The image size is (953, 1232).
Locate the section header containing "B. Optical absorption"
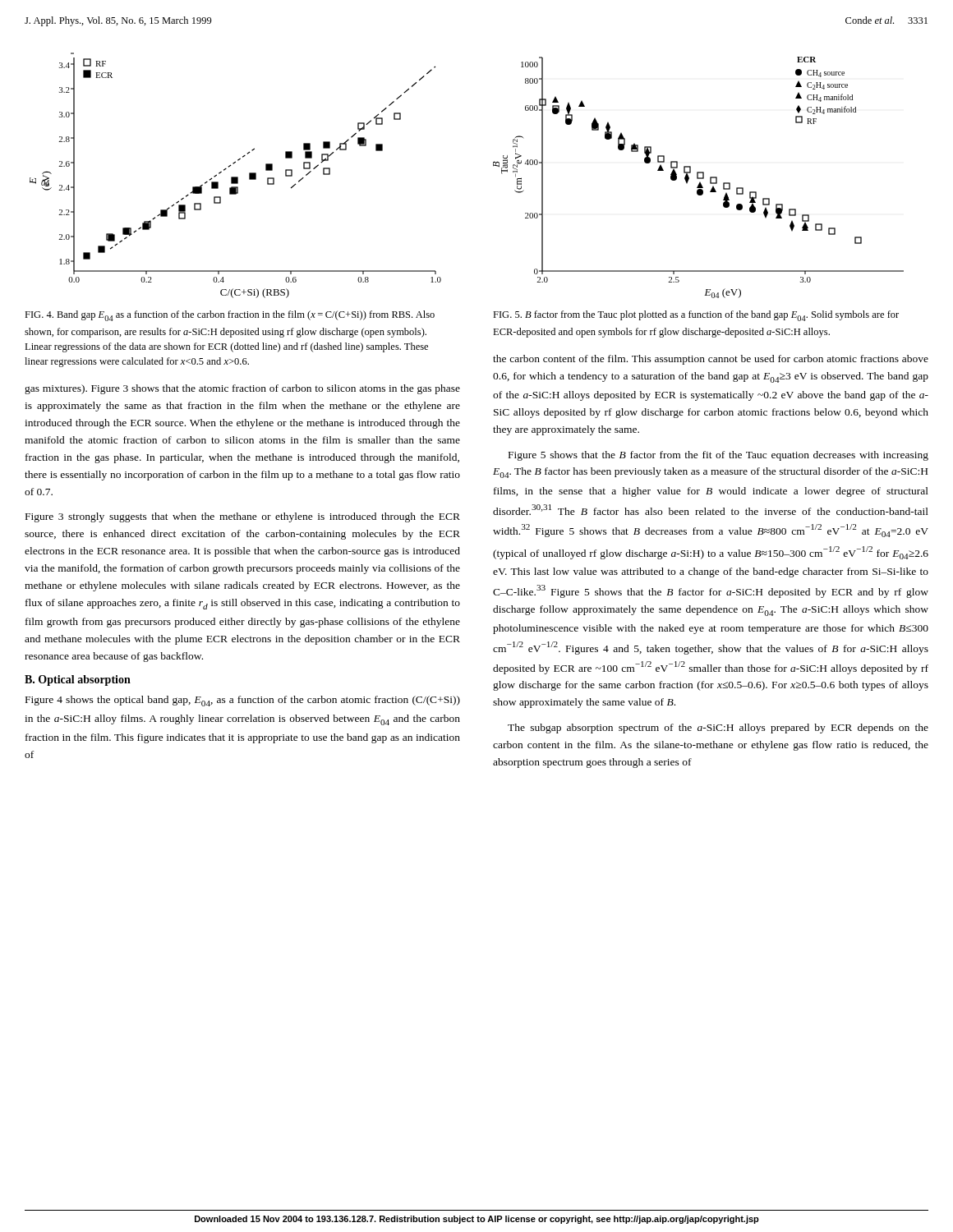click(x=78, y=680)
